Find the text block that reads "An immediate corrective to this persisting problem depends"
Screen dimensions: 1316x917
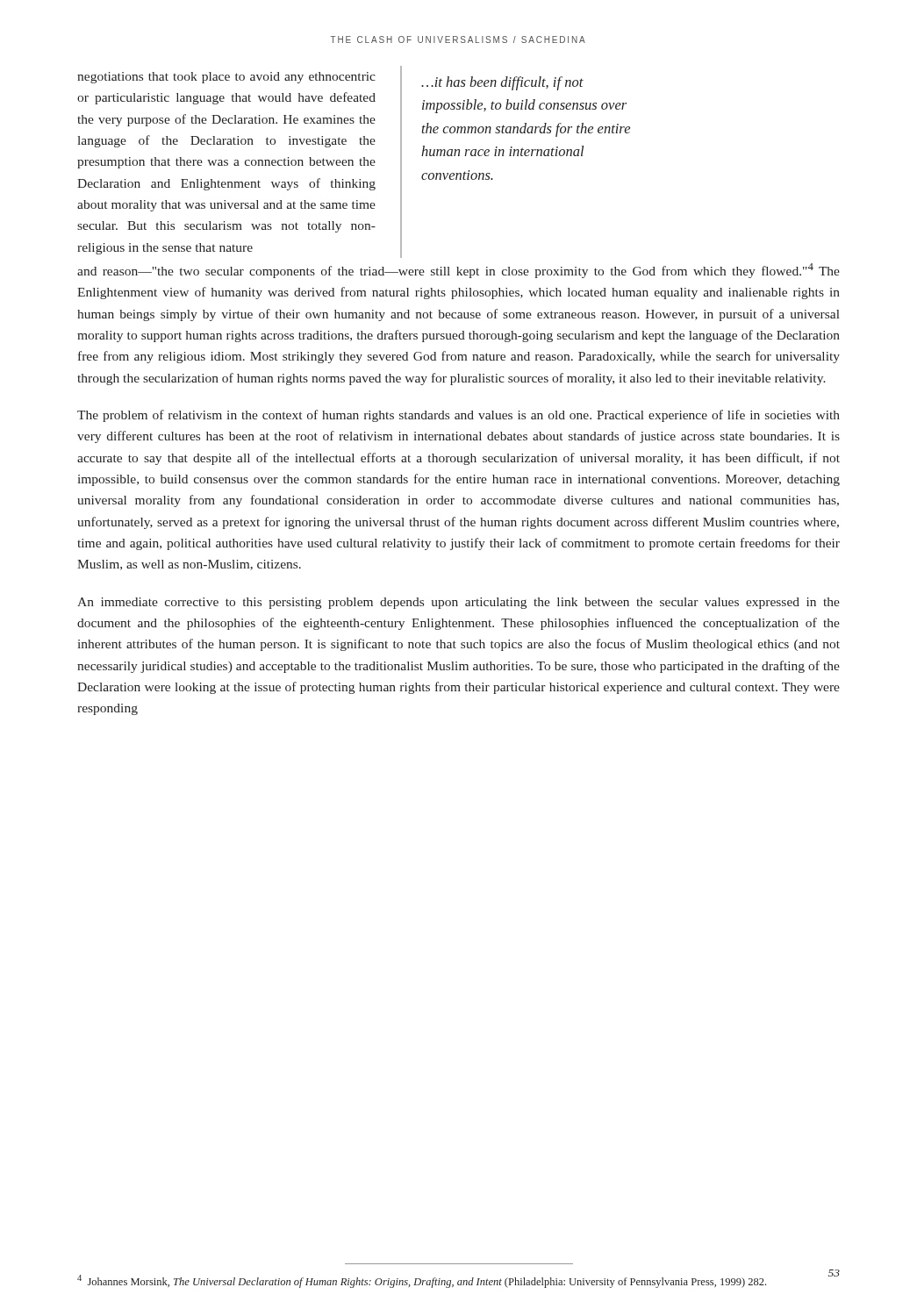point(458,655)
